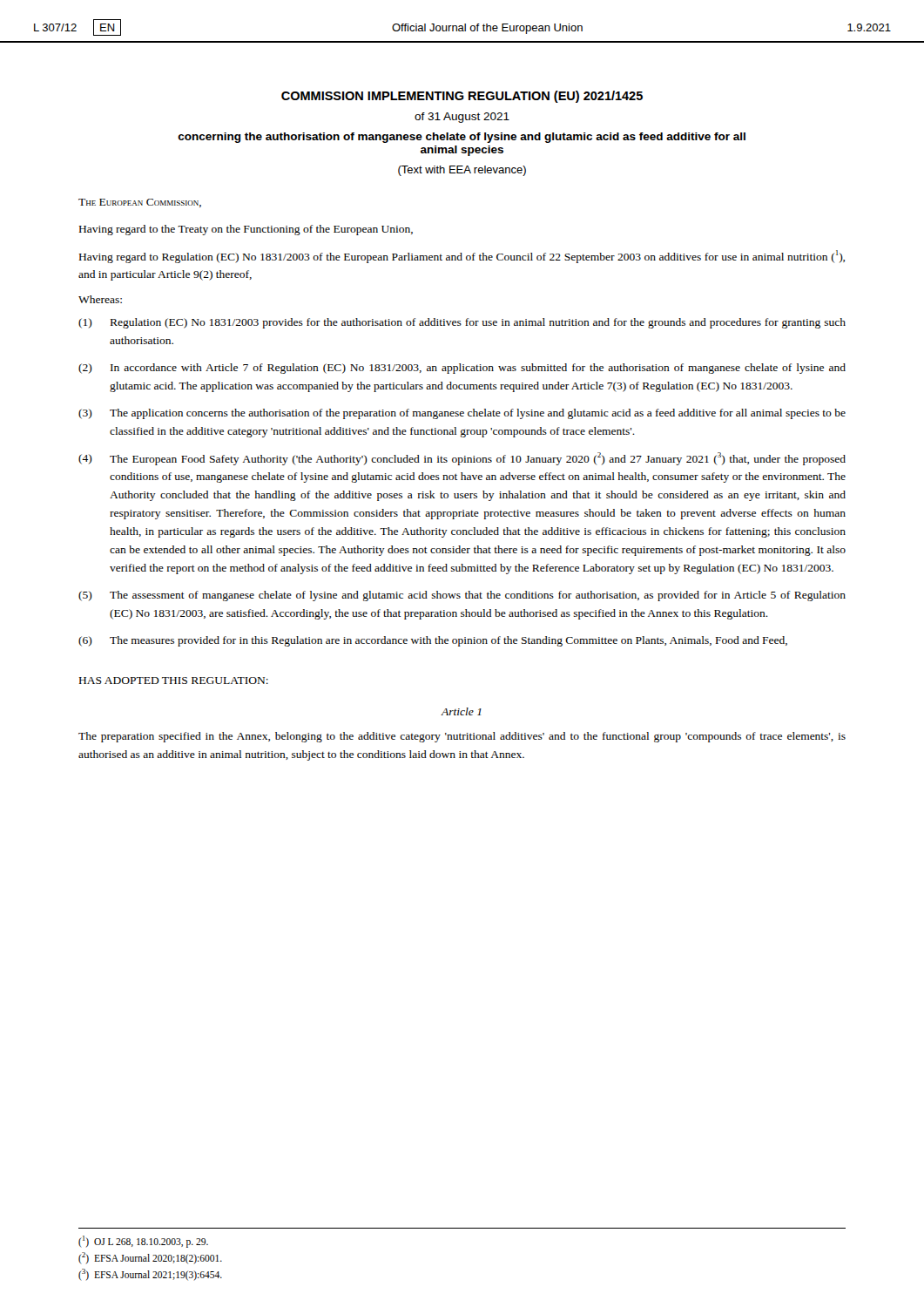This screenshot has width=924, height=1307.
Task: Locate the text "(1) OJ L 268, 18.10.2003, p. 29."
Action: point(143,1240)
